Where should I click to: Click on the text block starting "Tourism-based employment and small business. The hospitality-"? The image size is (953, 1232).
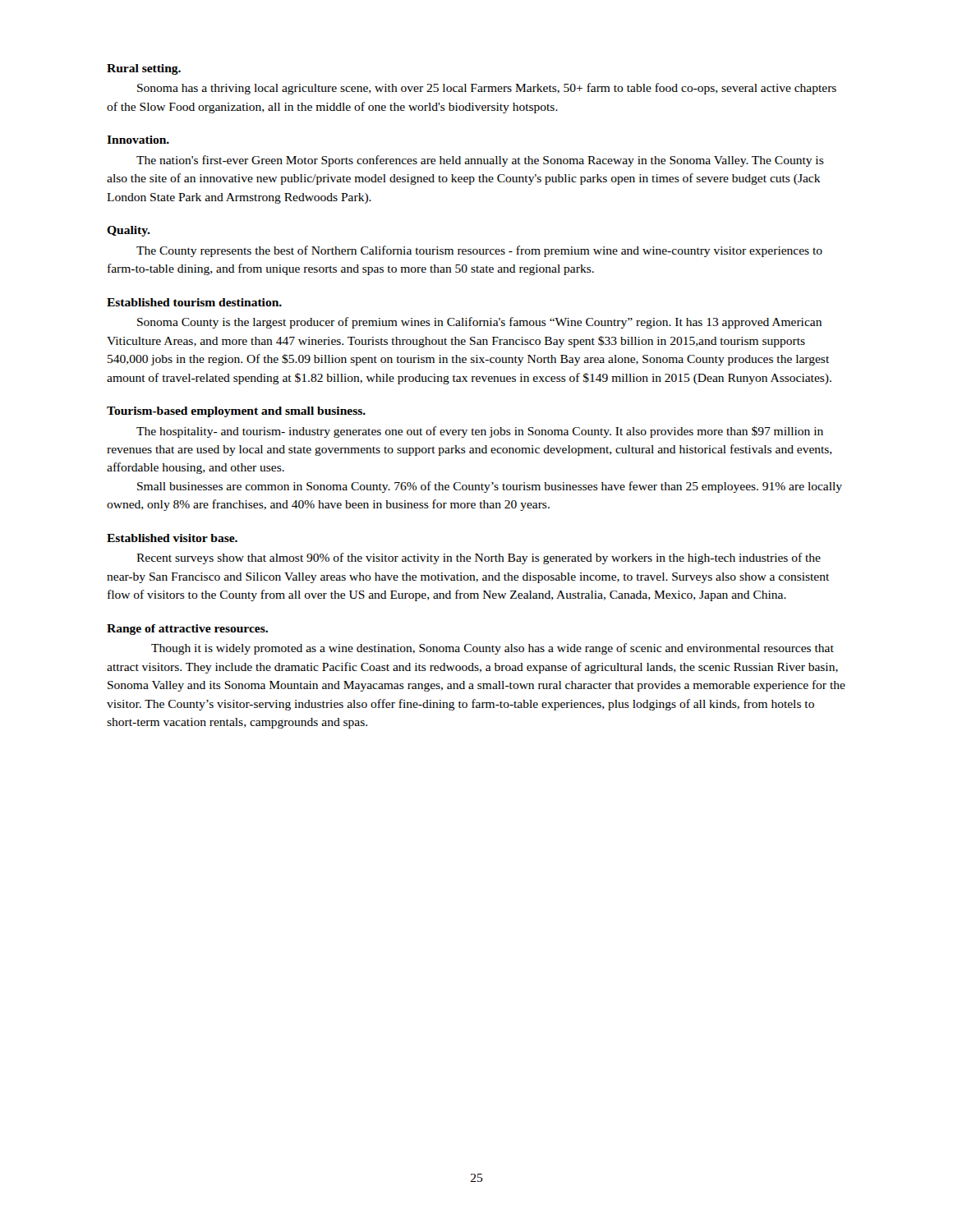[x=476, y=458]
